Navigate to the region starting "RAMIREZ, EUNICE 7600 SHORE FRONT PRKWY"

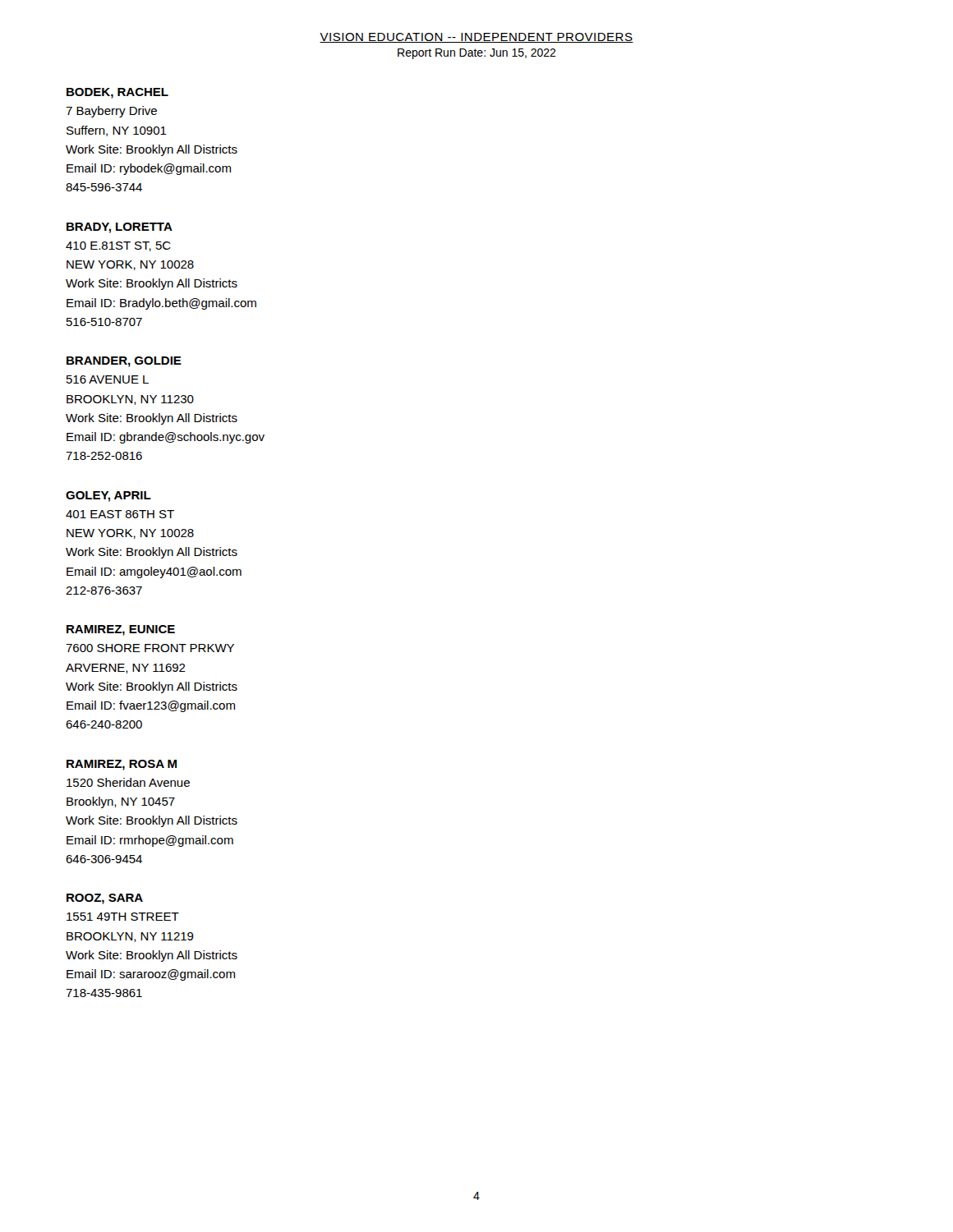121,630
